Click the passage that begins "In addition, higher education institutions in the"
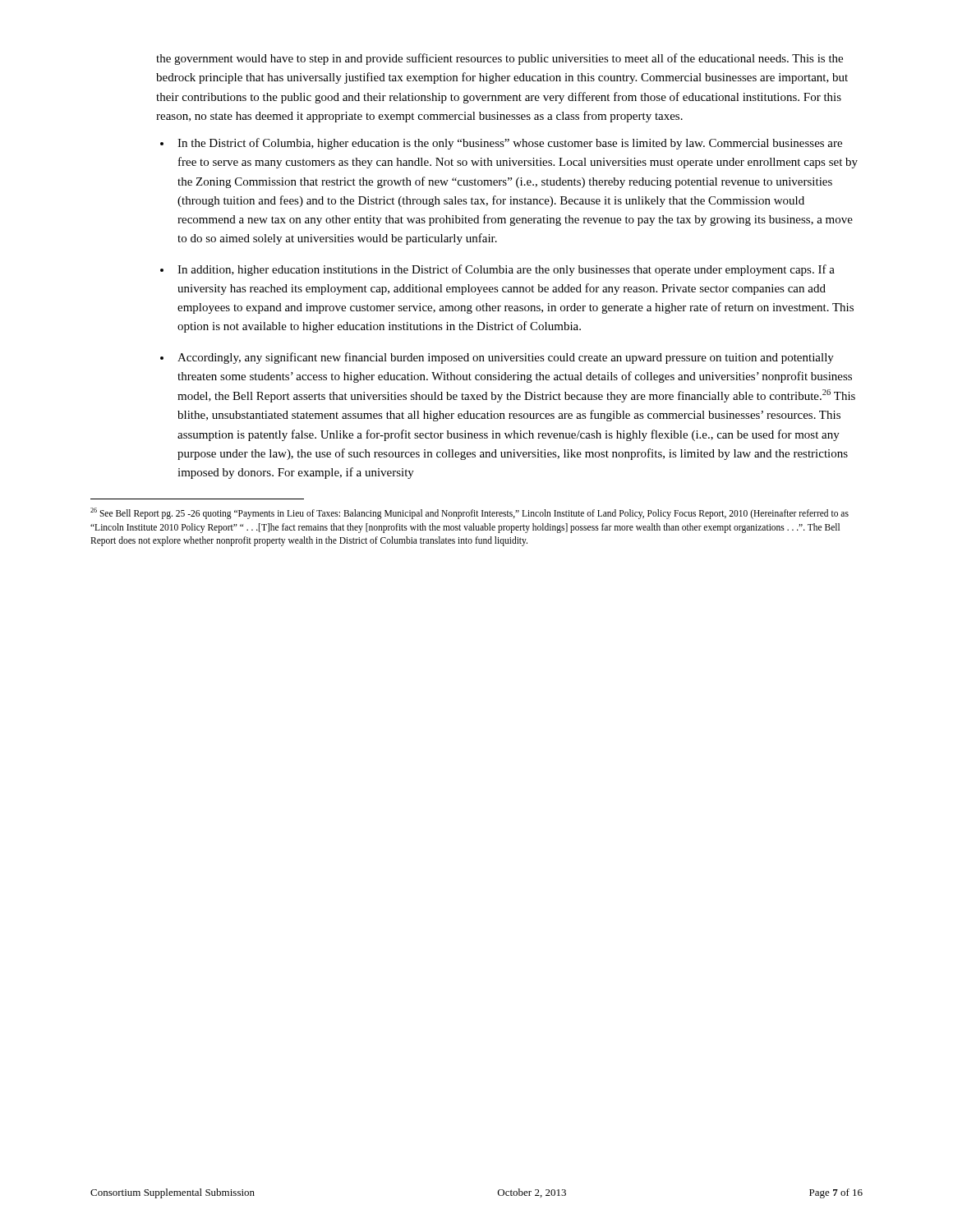Viewport: 953px width, 1232px height. pyautogui.click(x=516, y=298)
